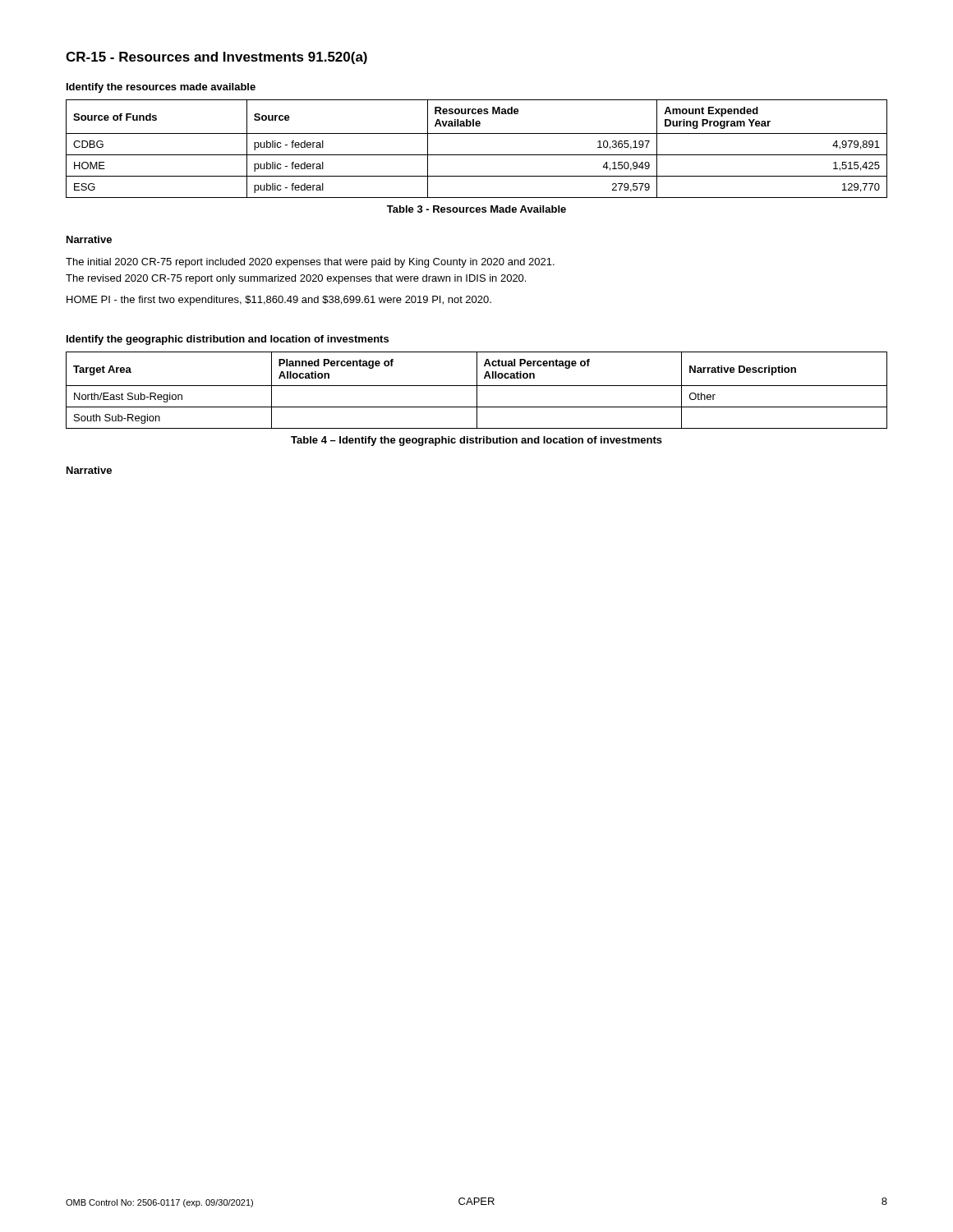Screen dimensions: 1232x953
Task: Point to the element starting "CR-15 - Resources and Investments"
Action: [217, 57]
